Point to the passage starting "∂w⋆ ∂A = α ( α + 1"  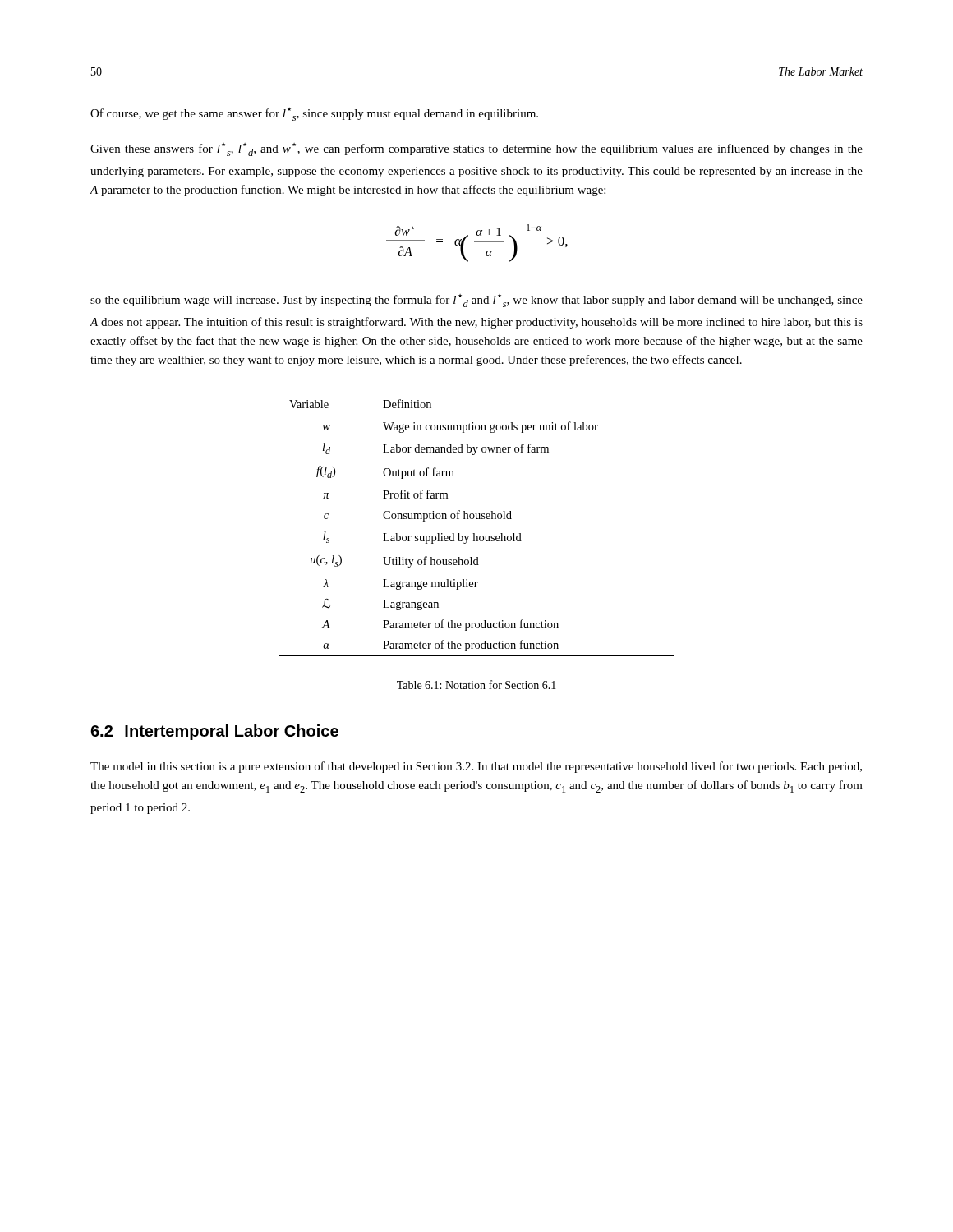(476, 242)
